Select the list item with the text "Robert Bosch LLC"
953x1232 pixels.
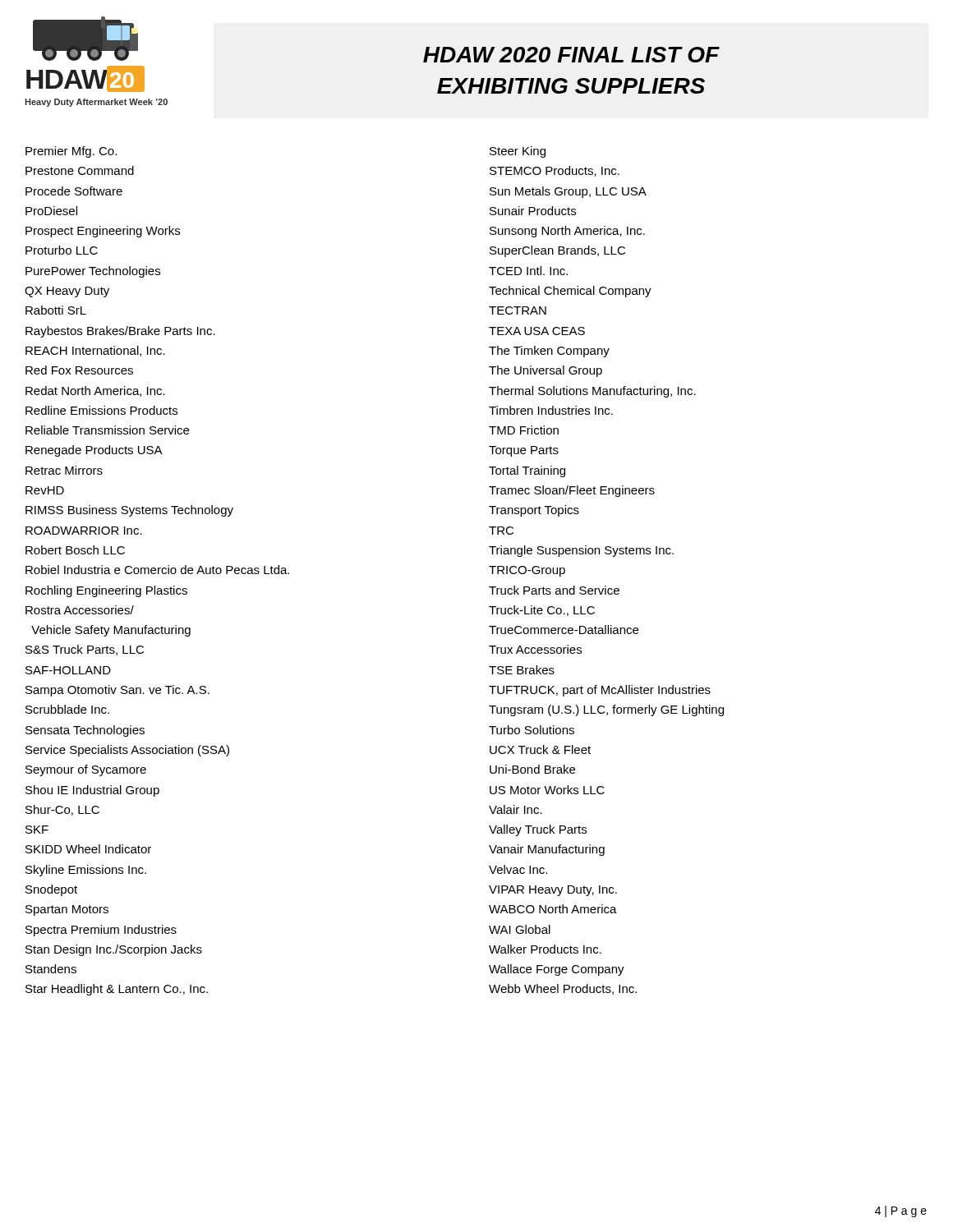click(x=75, y=550)
